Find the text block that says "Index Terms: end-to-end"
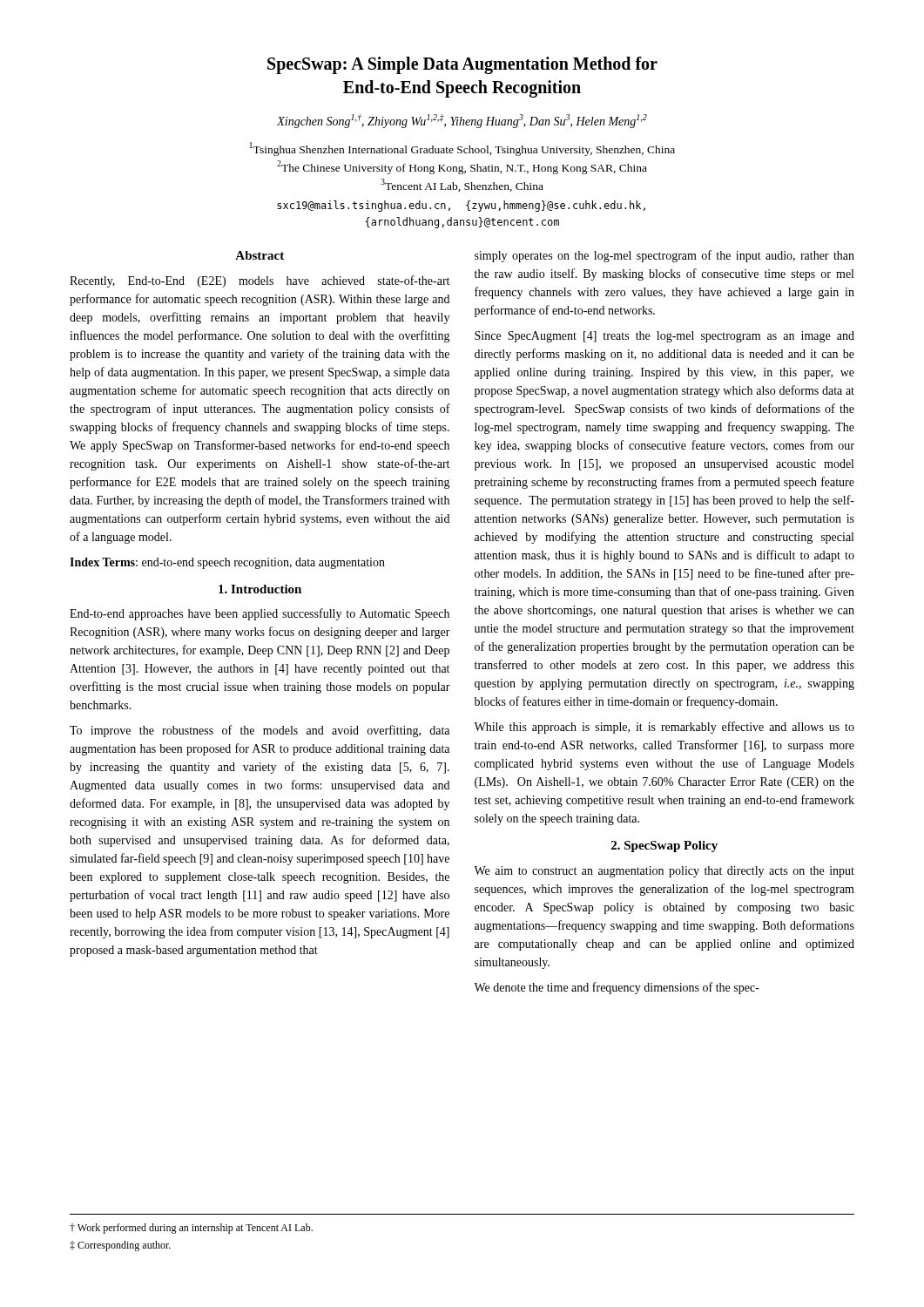The width and height of the screenshot is (924, 1307). tap(260, 562)
